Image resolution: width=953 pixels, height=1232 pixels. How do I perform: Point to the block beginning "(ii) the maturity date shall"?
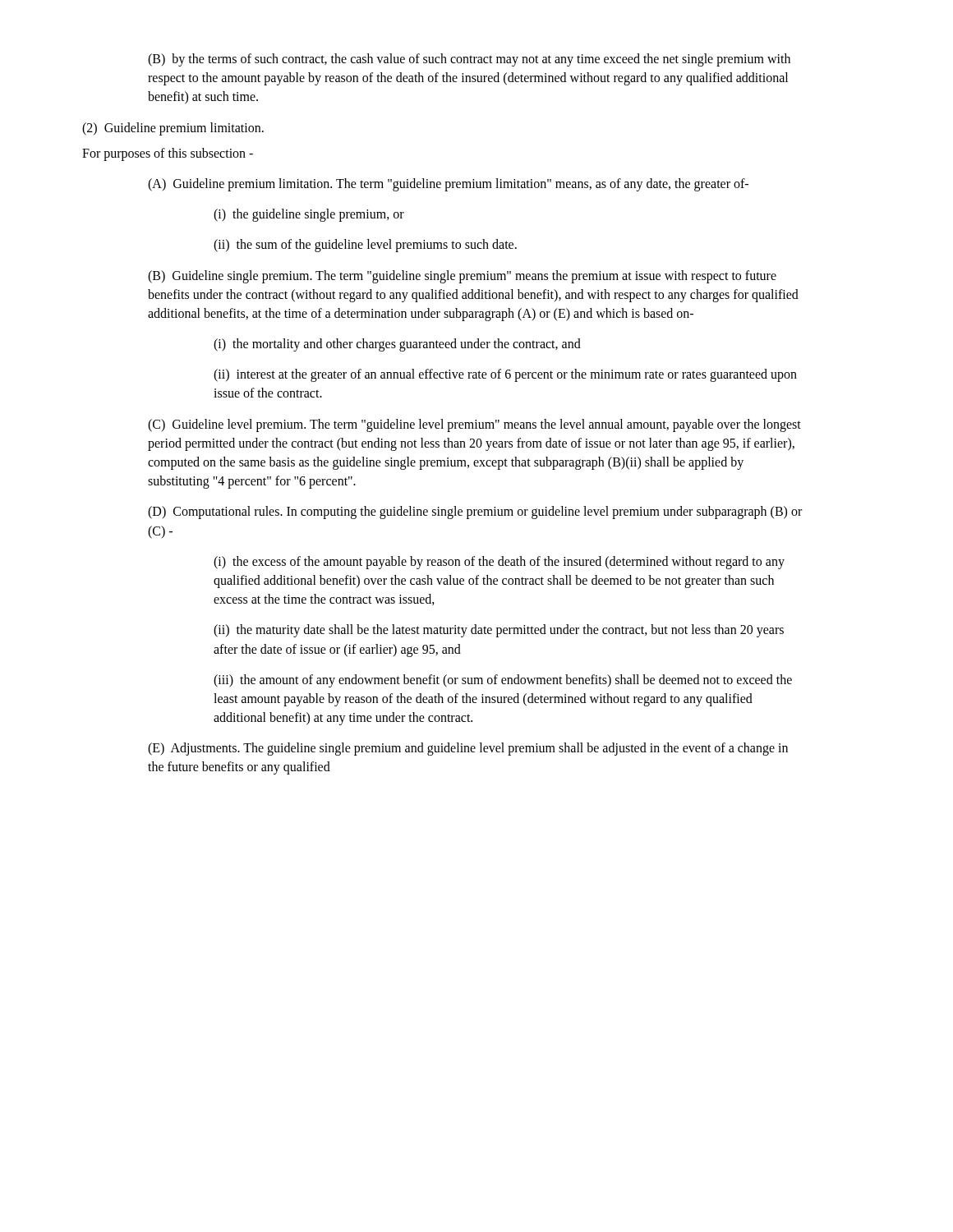[499, 639]
